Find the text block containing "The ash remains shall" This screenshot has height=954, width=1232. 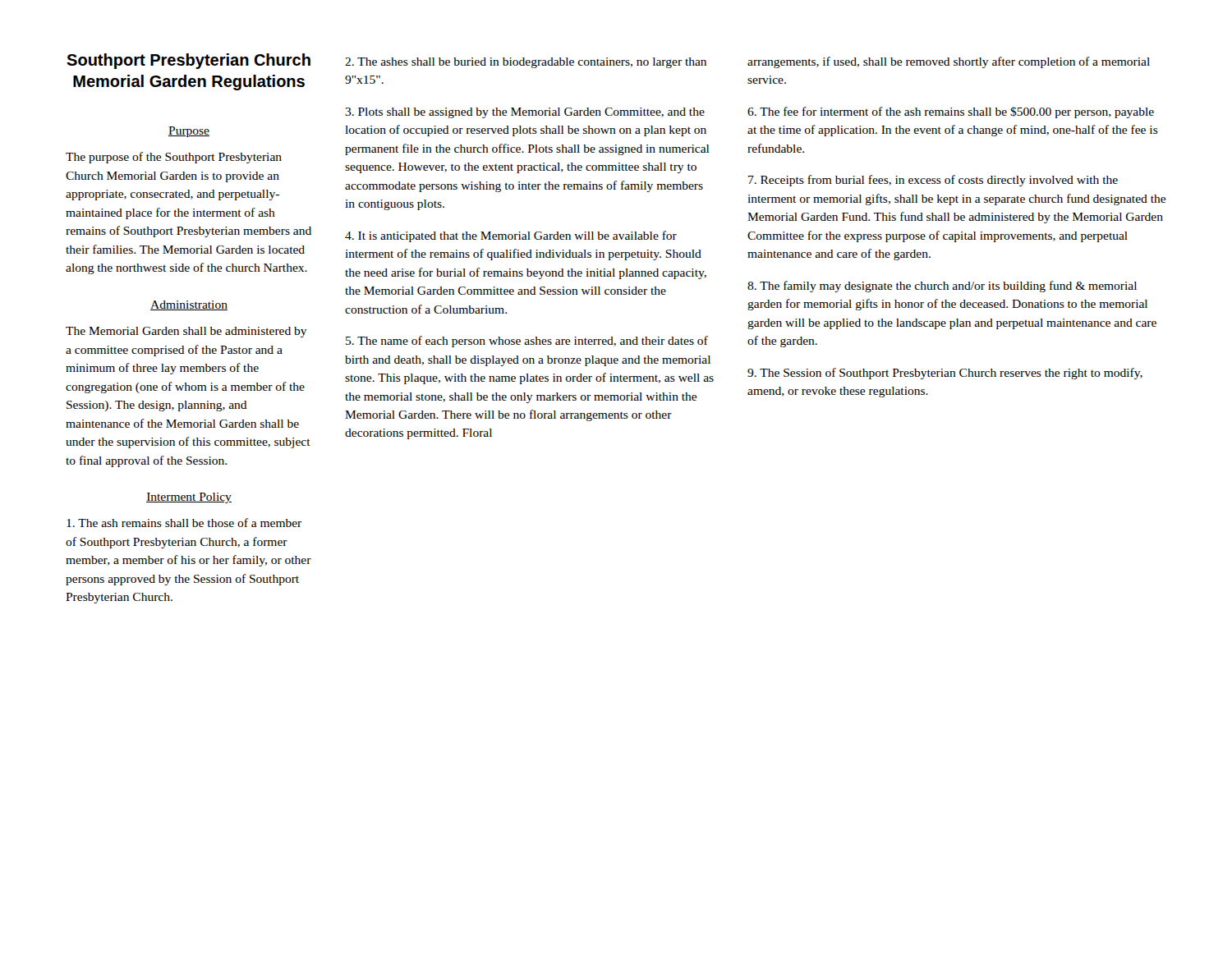coord(188,560)
